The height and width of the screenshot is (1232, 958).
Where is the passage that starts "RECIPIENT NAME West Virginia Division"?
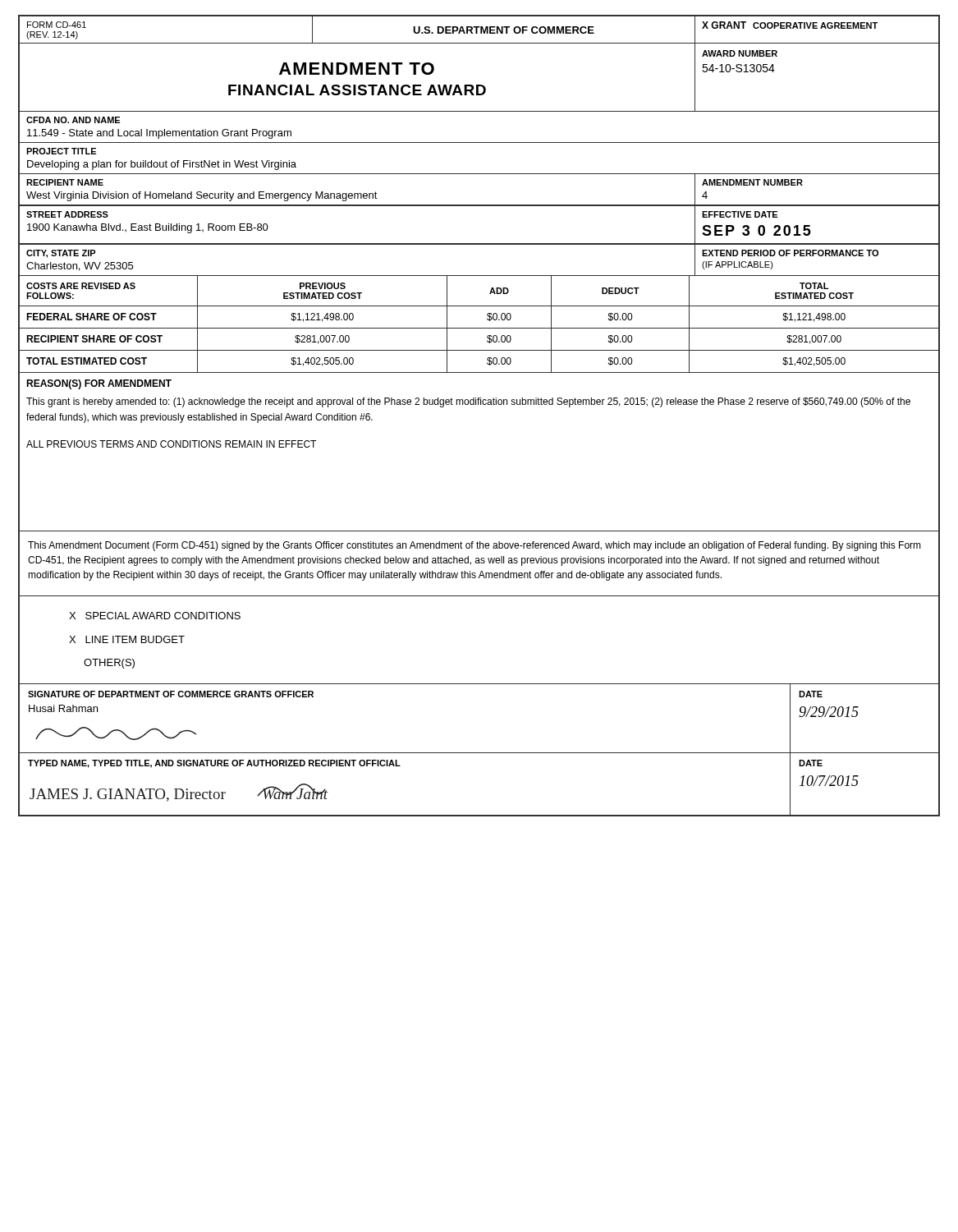(x=357, y=189)
